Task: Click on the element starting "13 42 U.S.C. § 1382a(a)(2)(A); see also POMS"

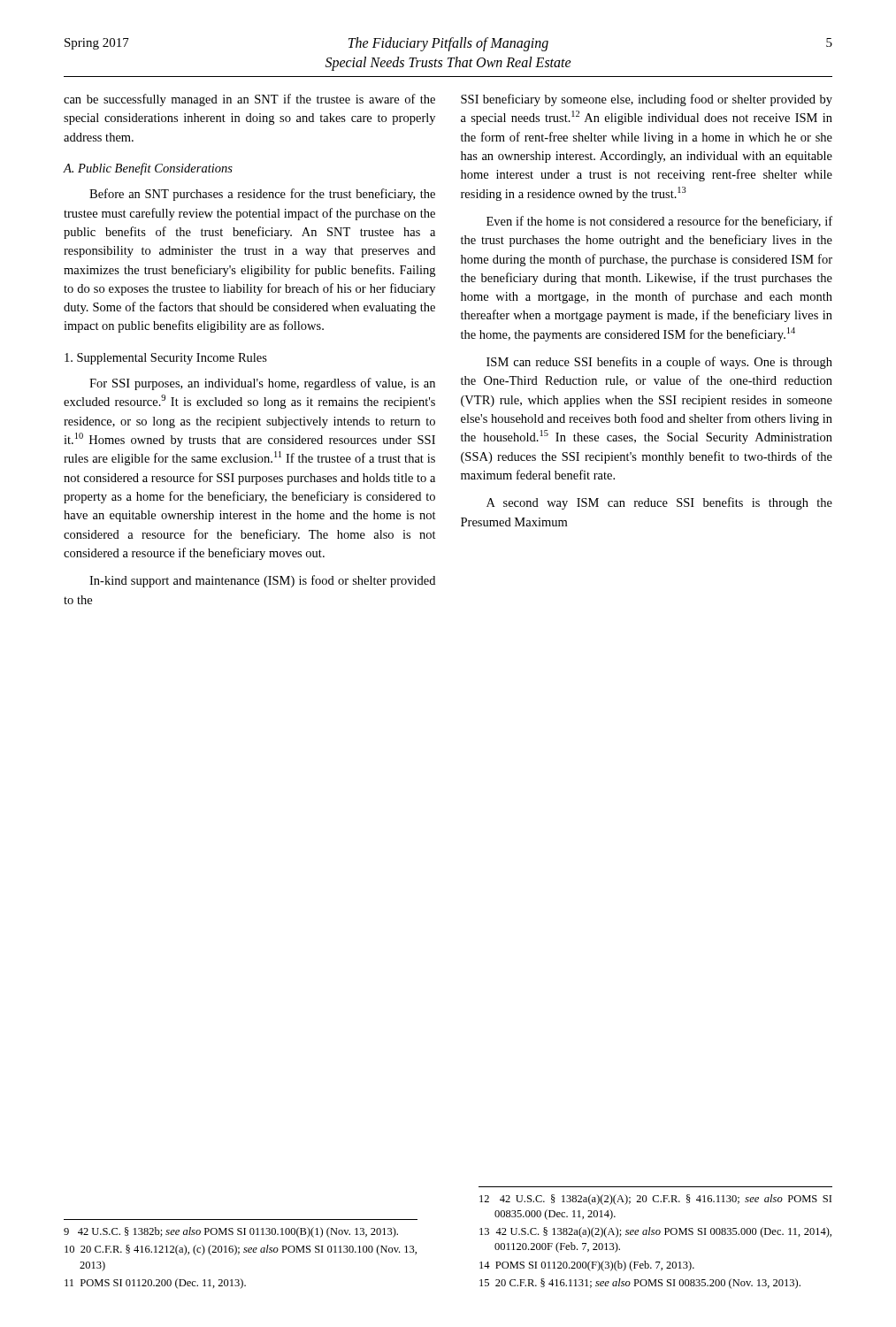Action: click(x=655, y=1239)
